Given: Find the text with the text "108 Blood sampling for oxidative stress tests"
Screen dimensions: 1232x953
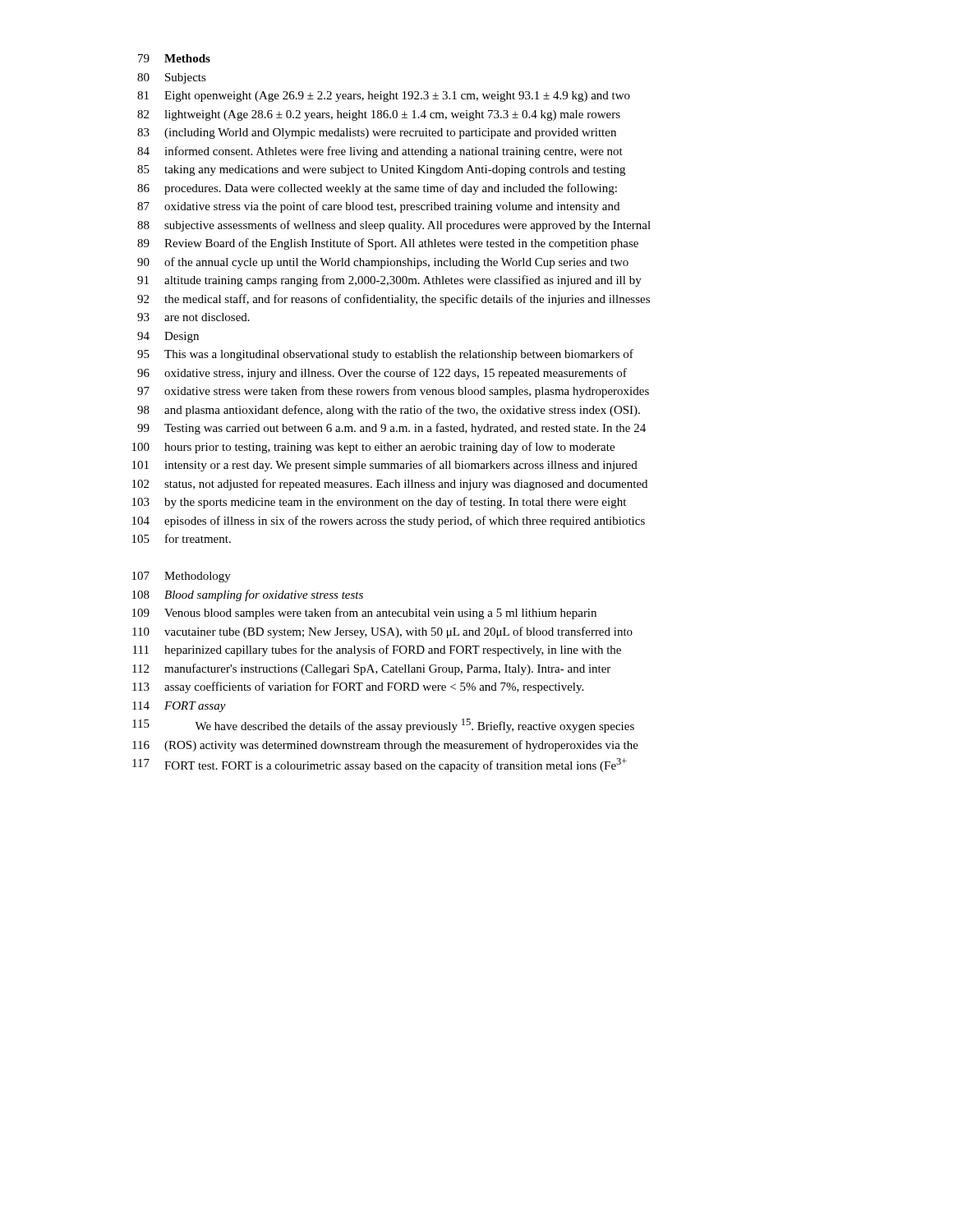Looking at the screenshot, I should (248, 595).
